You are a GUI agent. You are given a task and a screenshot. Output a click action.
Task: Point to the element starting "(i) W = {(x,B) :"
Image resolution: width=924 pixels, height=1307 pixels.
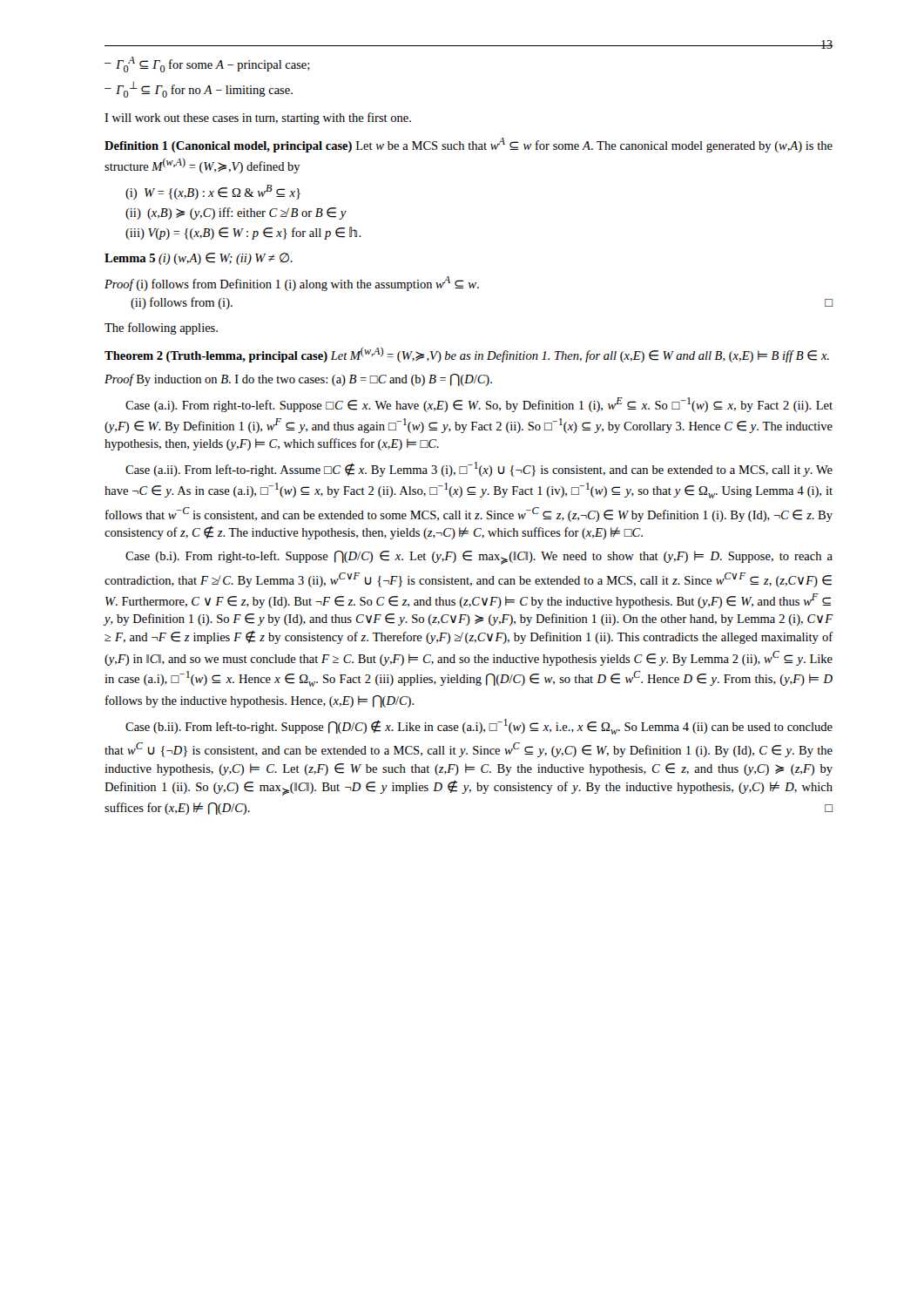[x=213, y=191]
